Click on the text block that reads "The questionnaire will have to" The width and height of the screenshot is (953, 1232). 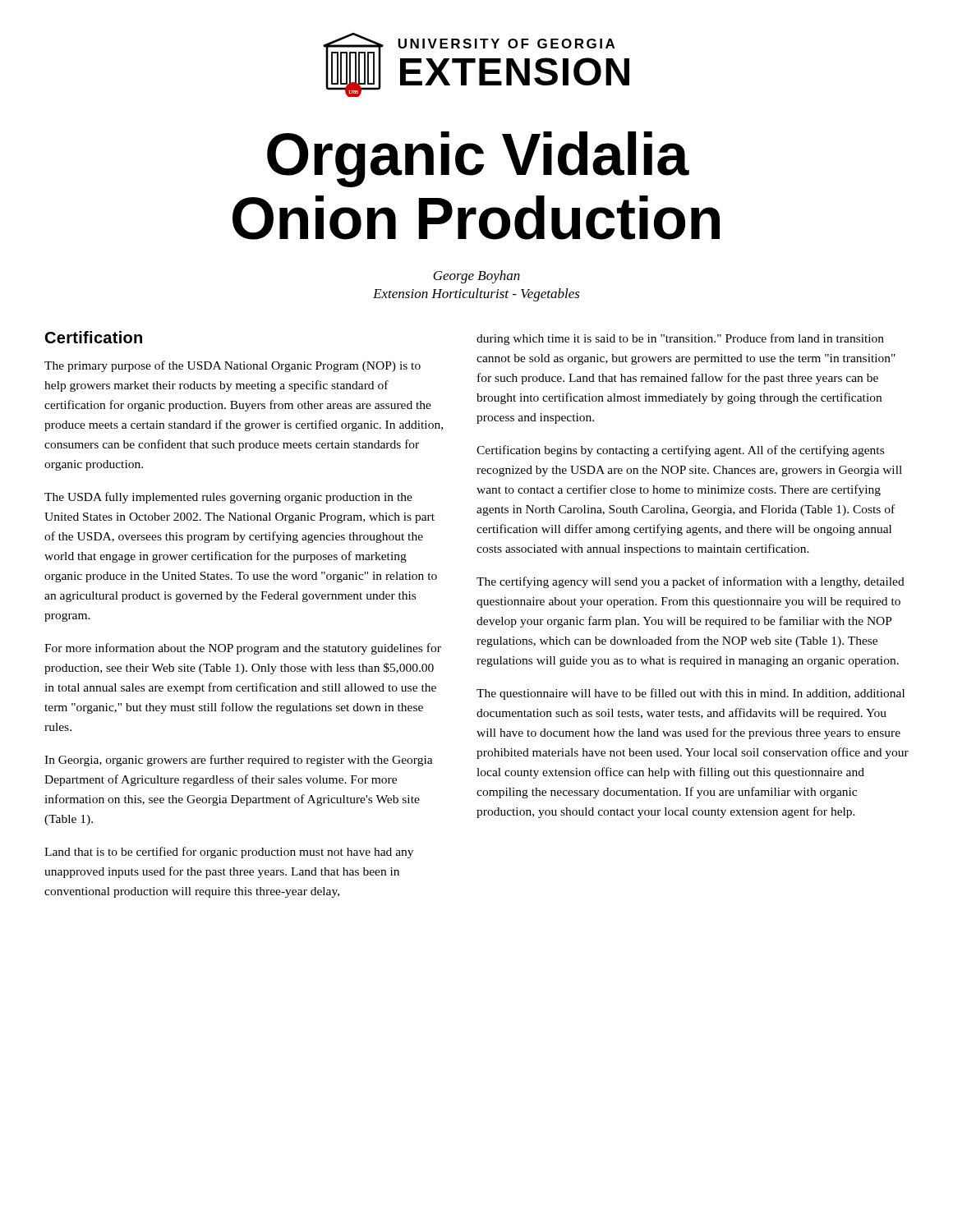pos(692,752)
